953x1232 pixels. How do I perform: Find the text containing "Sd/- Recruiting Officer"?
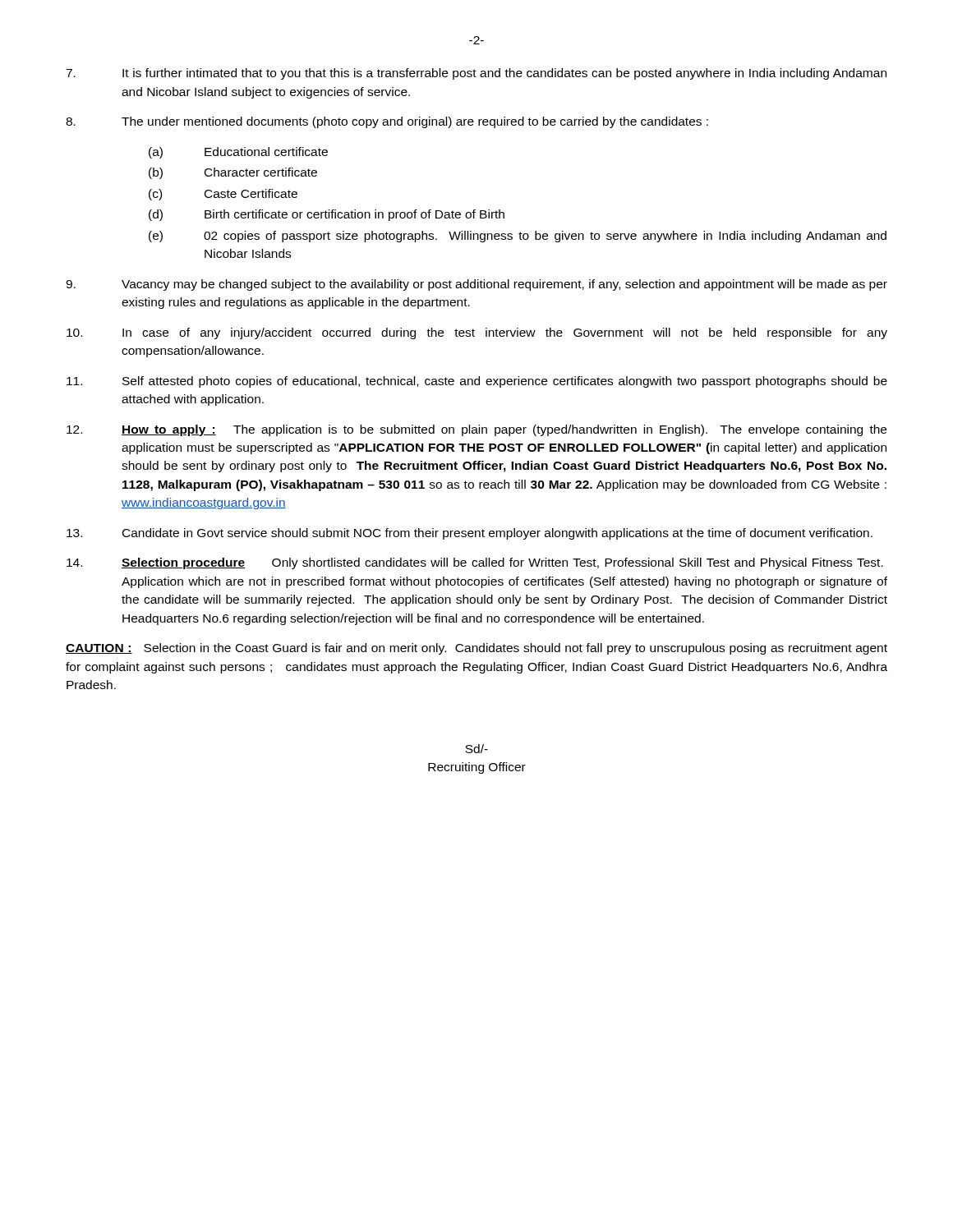476,757
